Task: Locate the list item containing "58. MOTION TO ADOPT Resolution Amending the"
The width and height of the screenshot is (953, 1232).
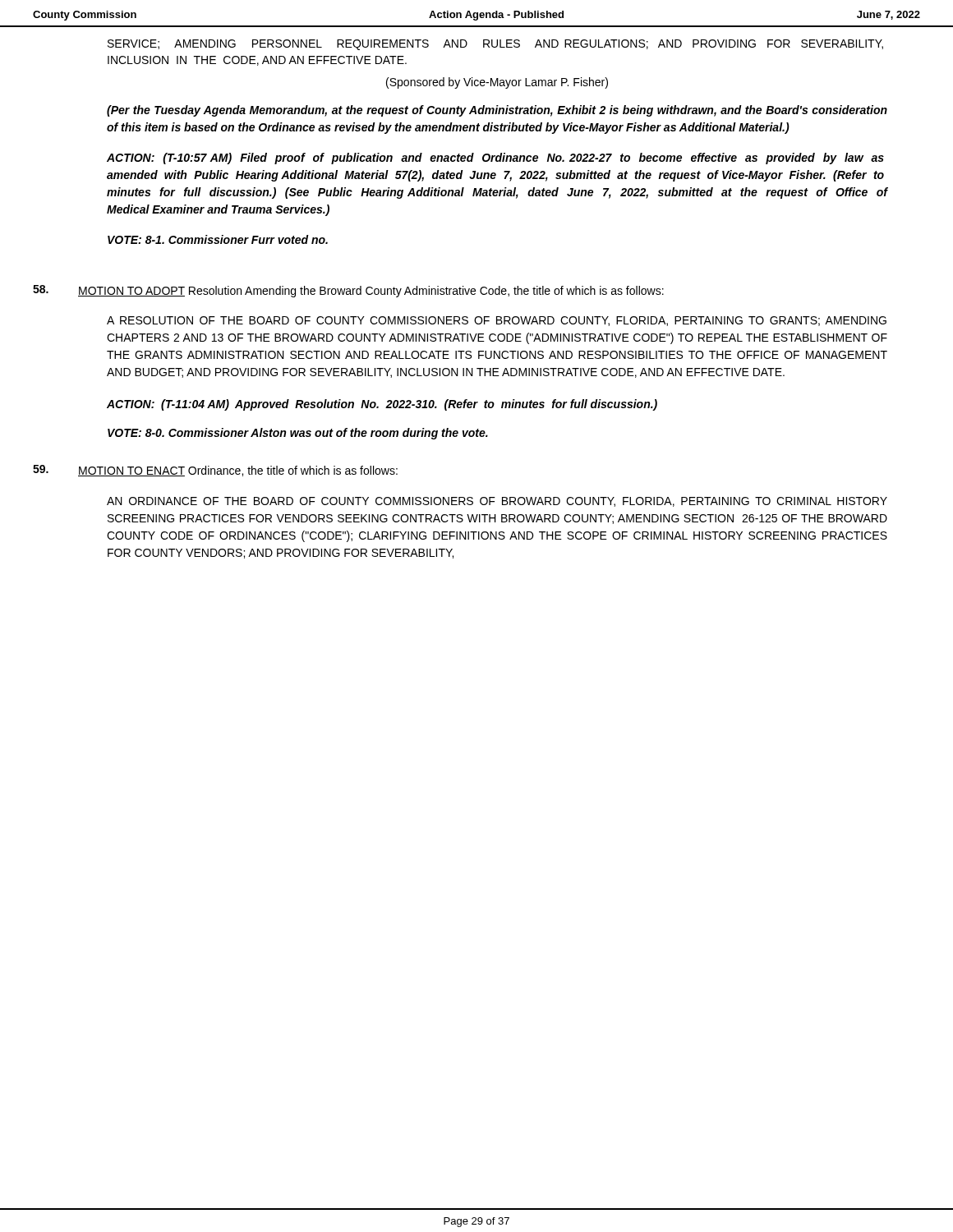Action: click(x=460, y=291)
